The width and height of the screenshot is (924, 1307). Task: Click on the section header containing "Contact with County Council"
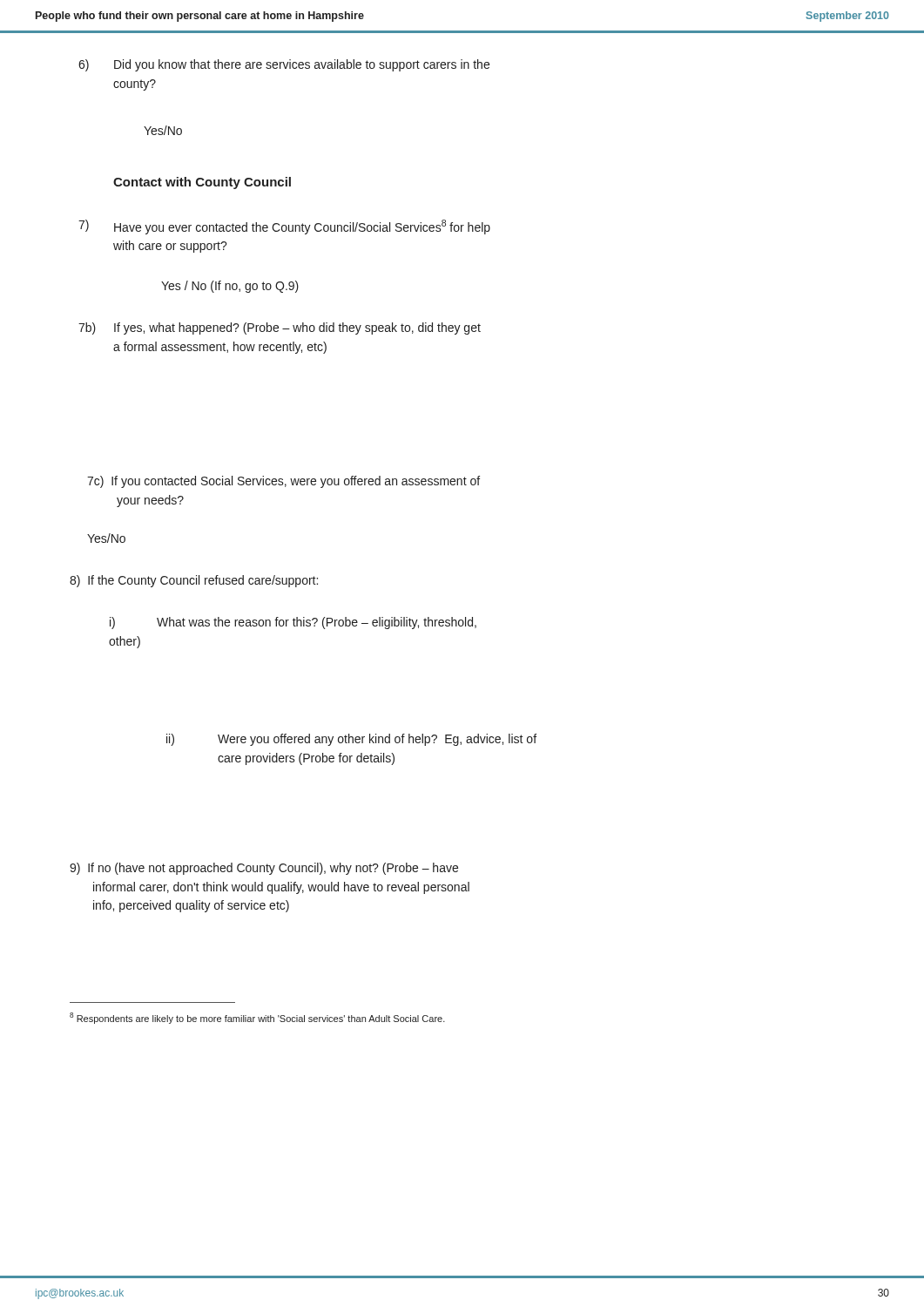[x=202, y=182]
